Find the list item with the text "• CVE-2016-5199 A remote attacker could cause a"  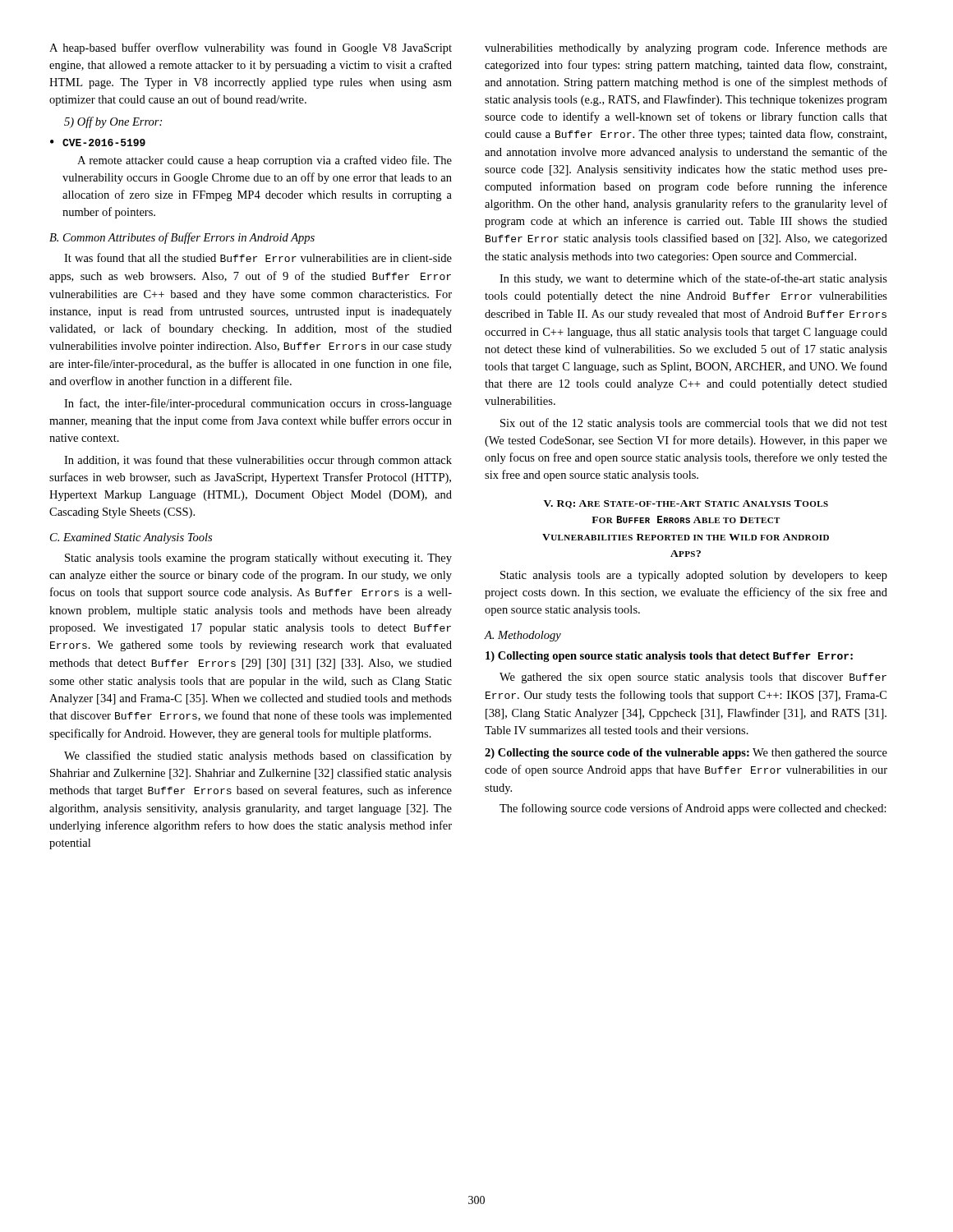[251, 177]
